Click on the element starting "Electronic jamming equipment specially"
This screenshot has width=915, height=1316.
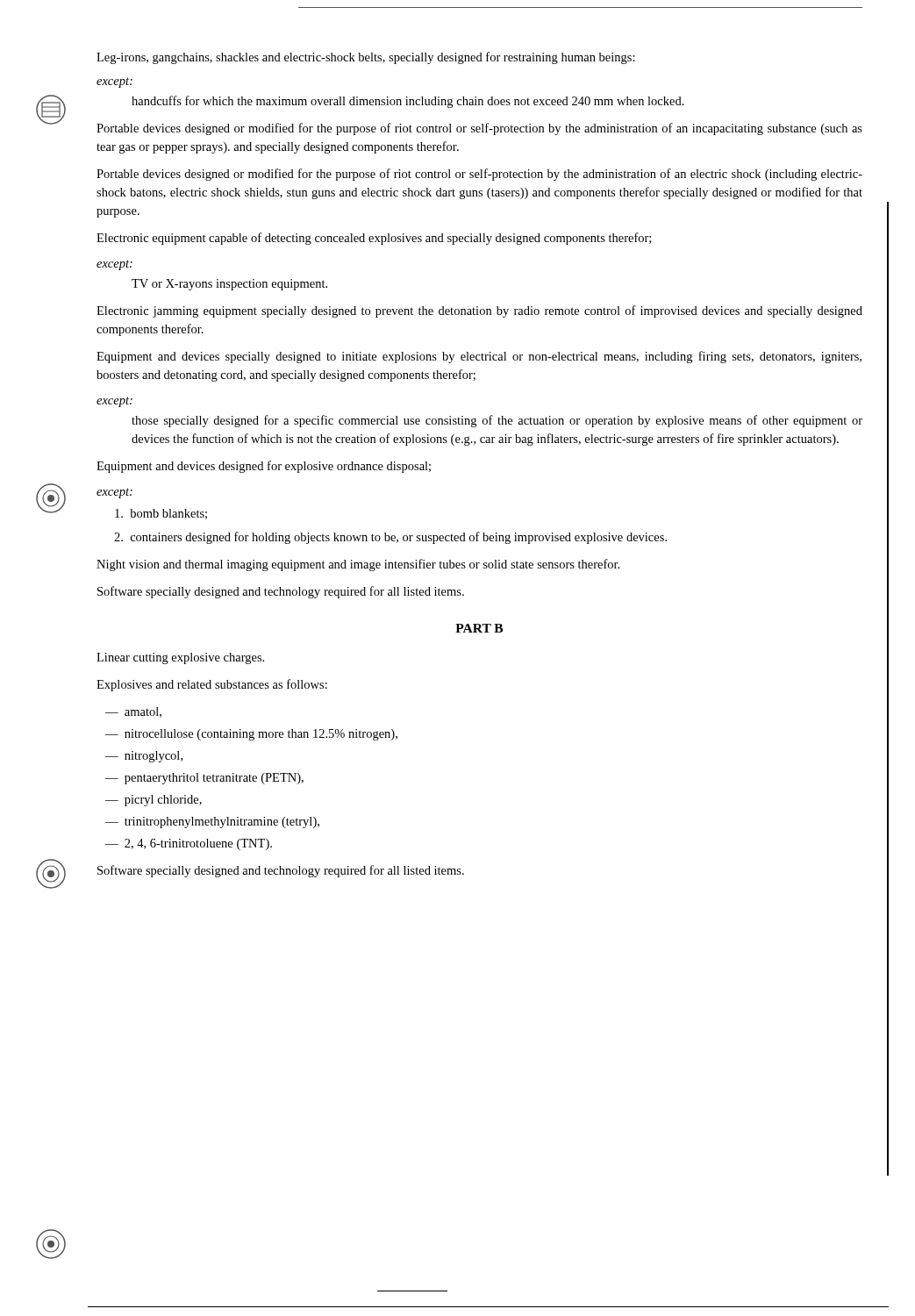(479, 320)
